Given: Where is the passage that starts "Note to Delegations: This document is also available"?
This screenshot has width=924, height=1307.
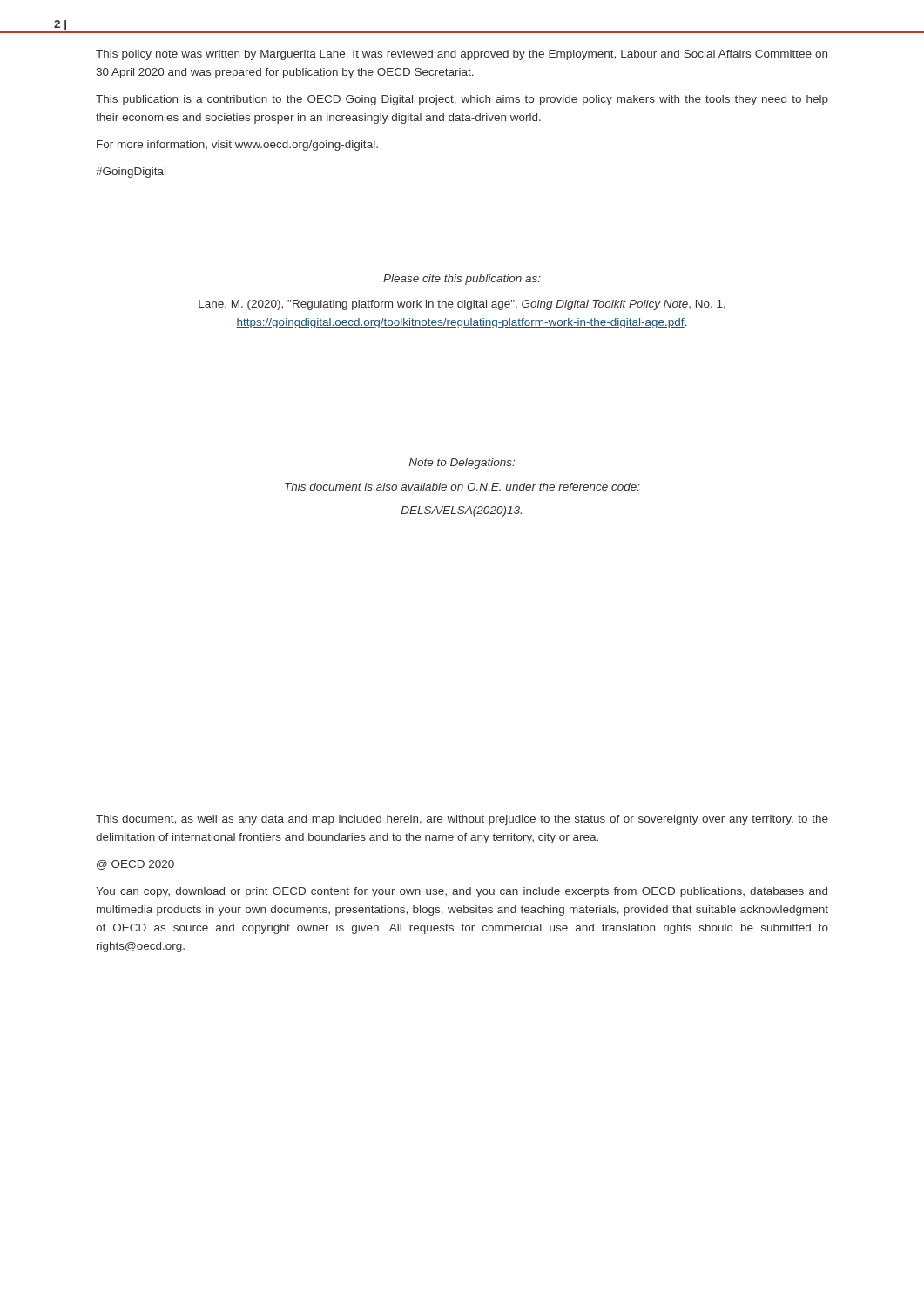Looking at the screenshot, I should click(x=462, y=487).
